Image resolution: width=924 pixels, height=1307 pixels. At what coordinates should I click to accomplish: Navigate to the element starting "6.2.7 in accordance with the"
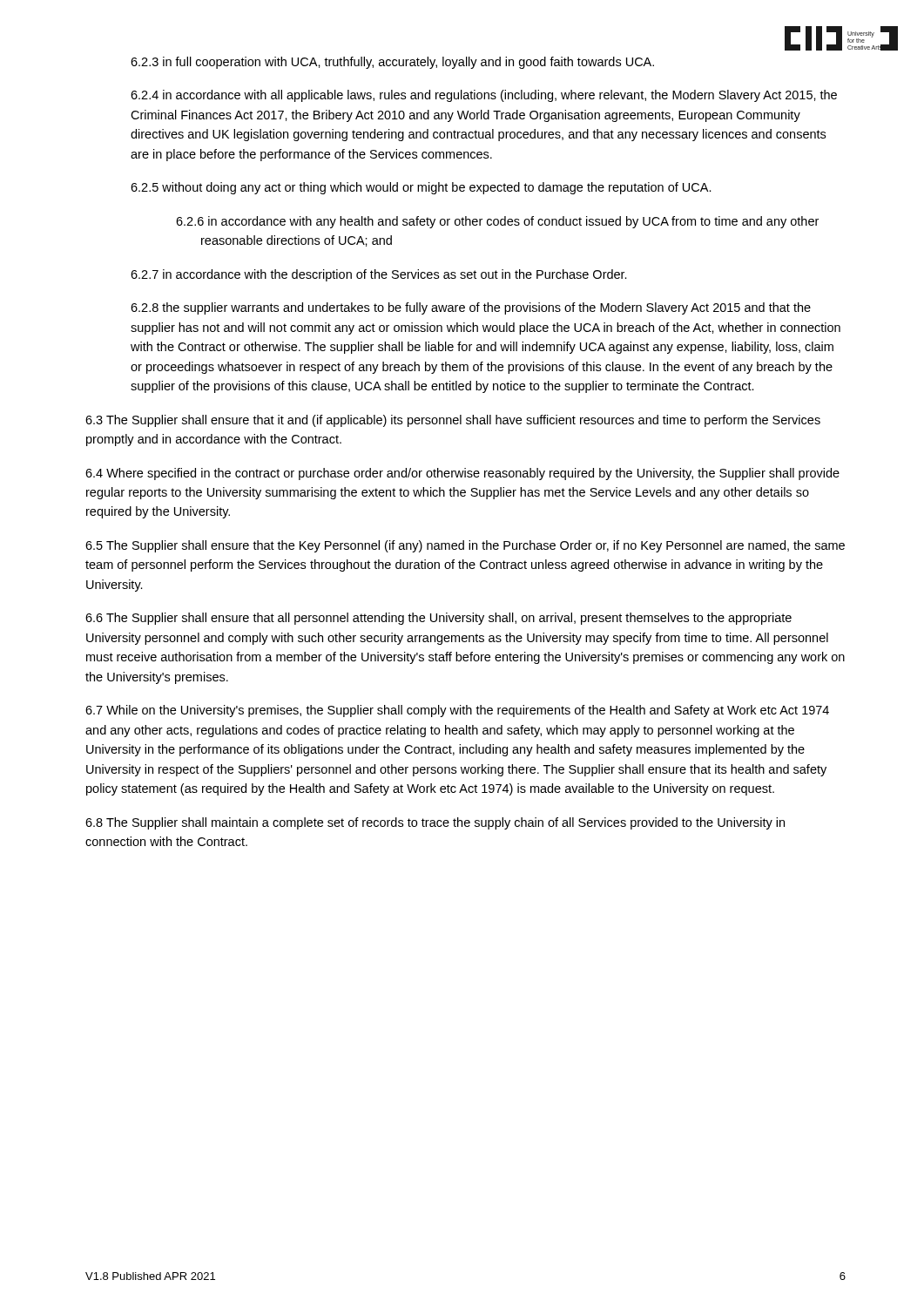379,274
